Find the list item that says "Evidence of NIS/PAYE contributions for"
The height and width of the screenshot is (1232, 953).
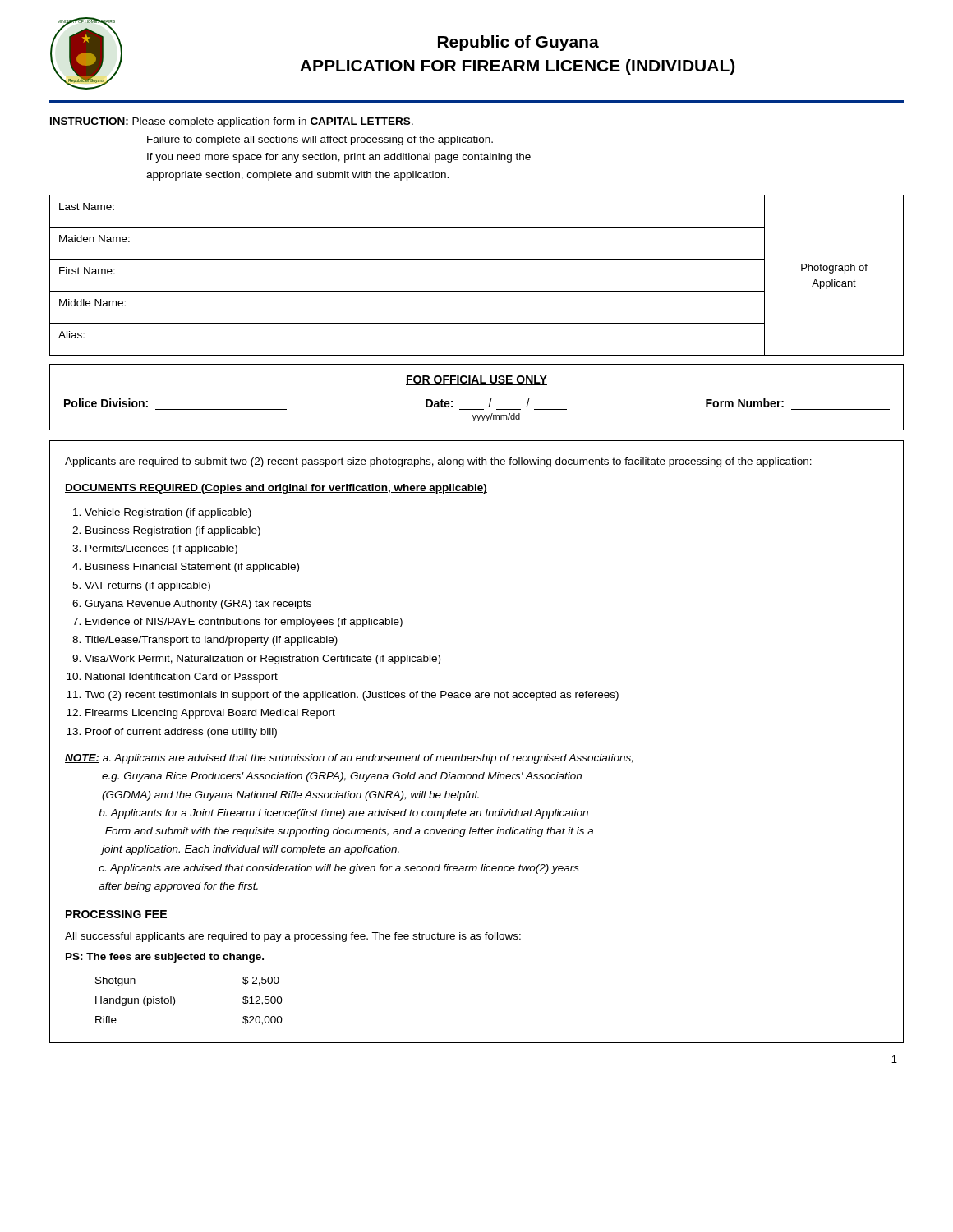pos(244,621)
